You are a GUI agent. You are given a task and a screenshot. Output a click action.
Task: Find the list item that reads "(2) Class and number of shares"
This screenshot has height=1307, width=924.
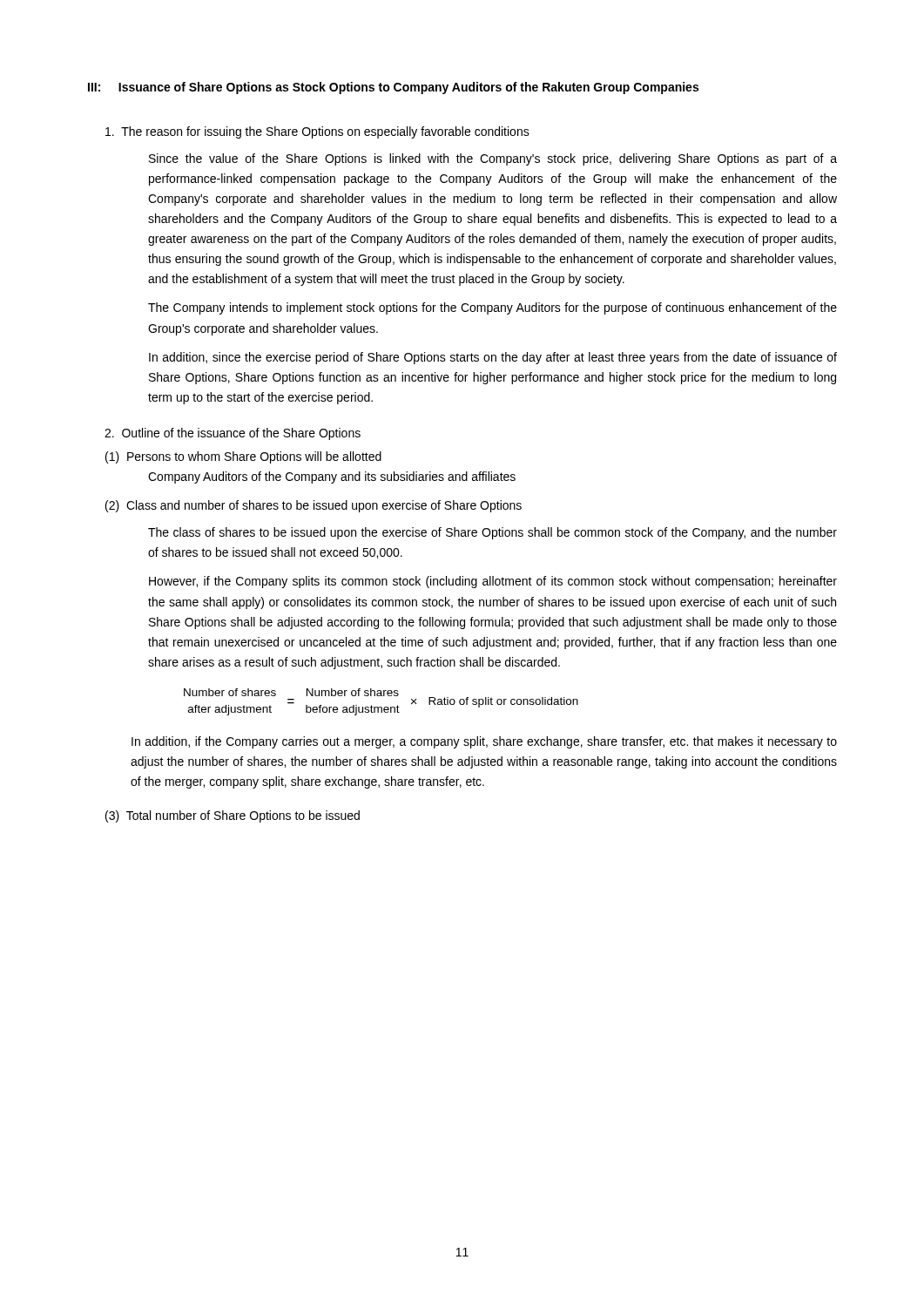click(x=313, y=506)
